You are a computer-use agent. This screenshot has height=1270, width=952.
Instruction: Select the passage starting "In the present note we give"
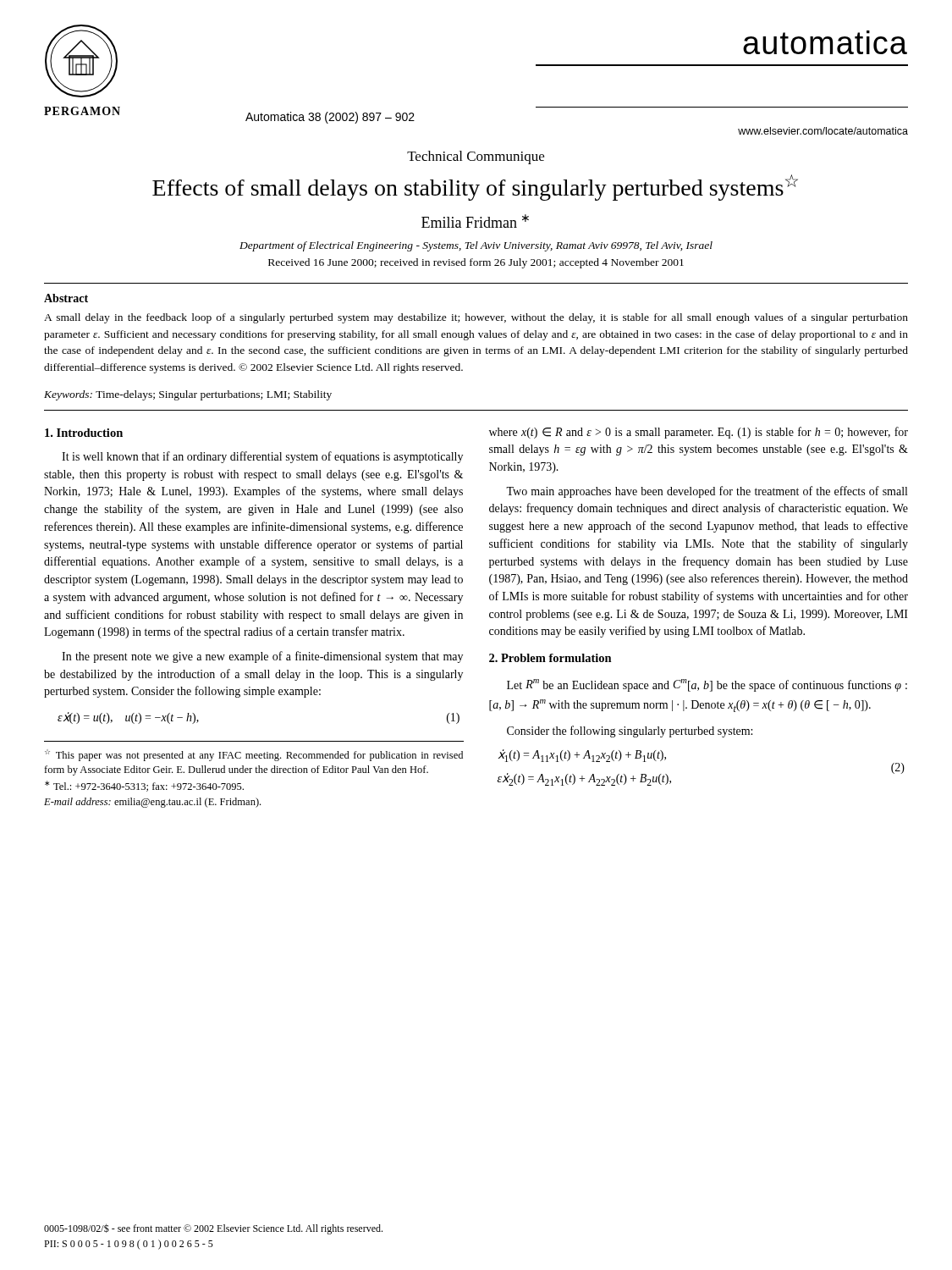click(254, 674)
